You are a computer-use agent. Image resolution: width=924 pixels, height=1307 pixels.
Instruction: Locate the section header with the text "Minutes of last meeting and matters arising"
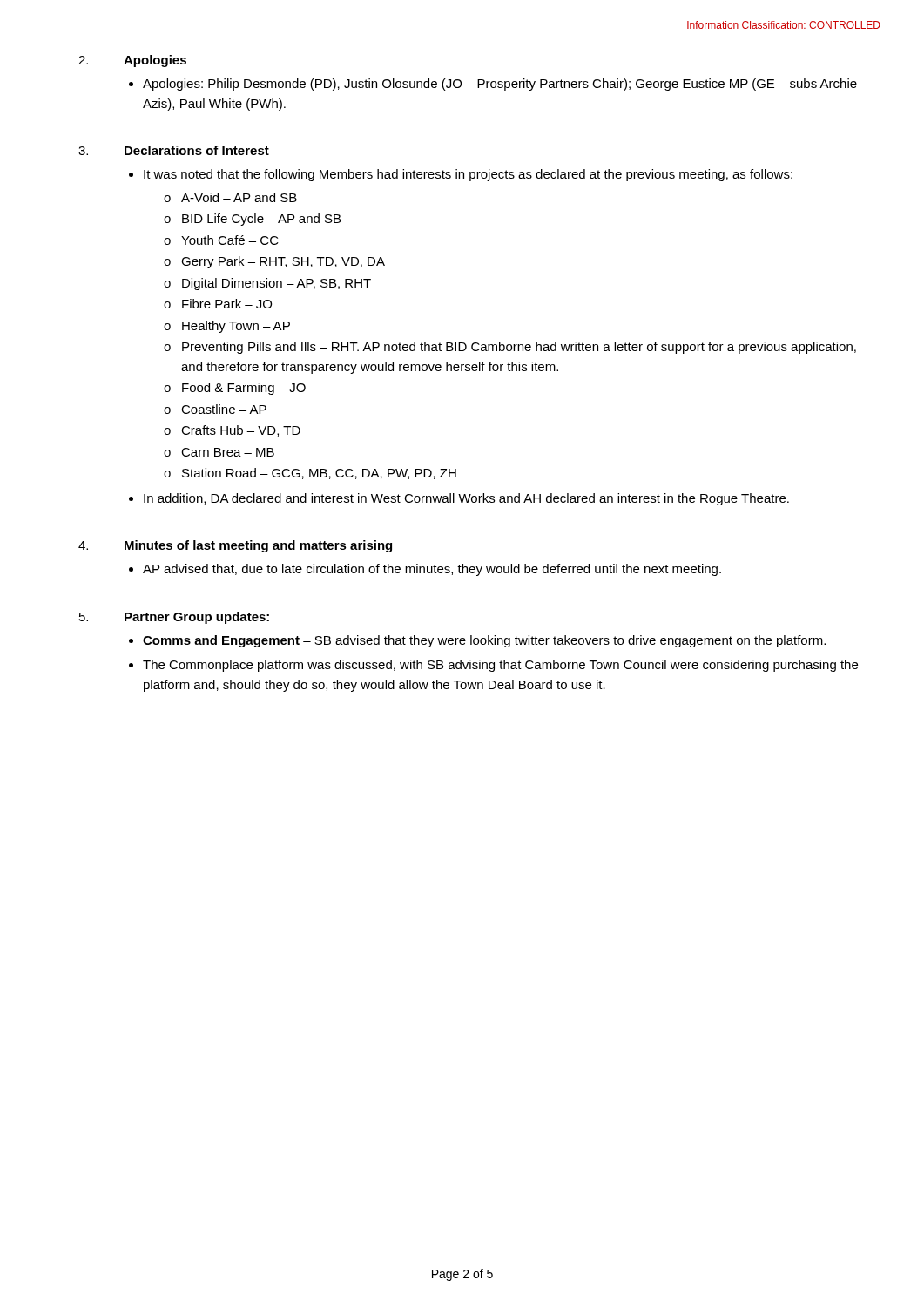pos(258,545)
